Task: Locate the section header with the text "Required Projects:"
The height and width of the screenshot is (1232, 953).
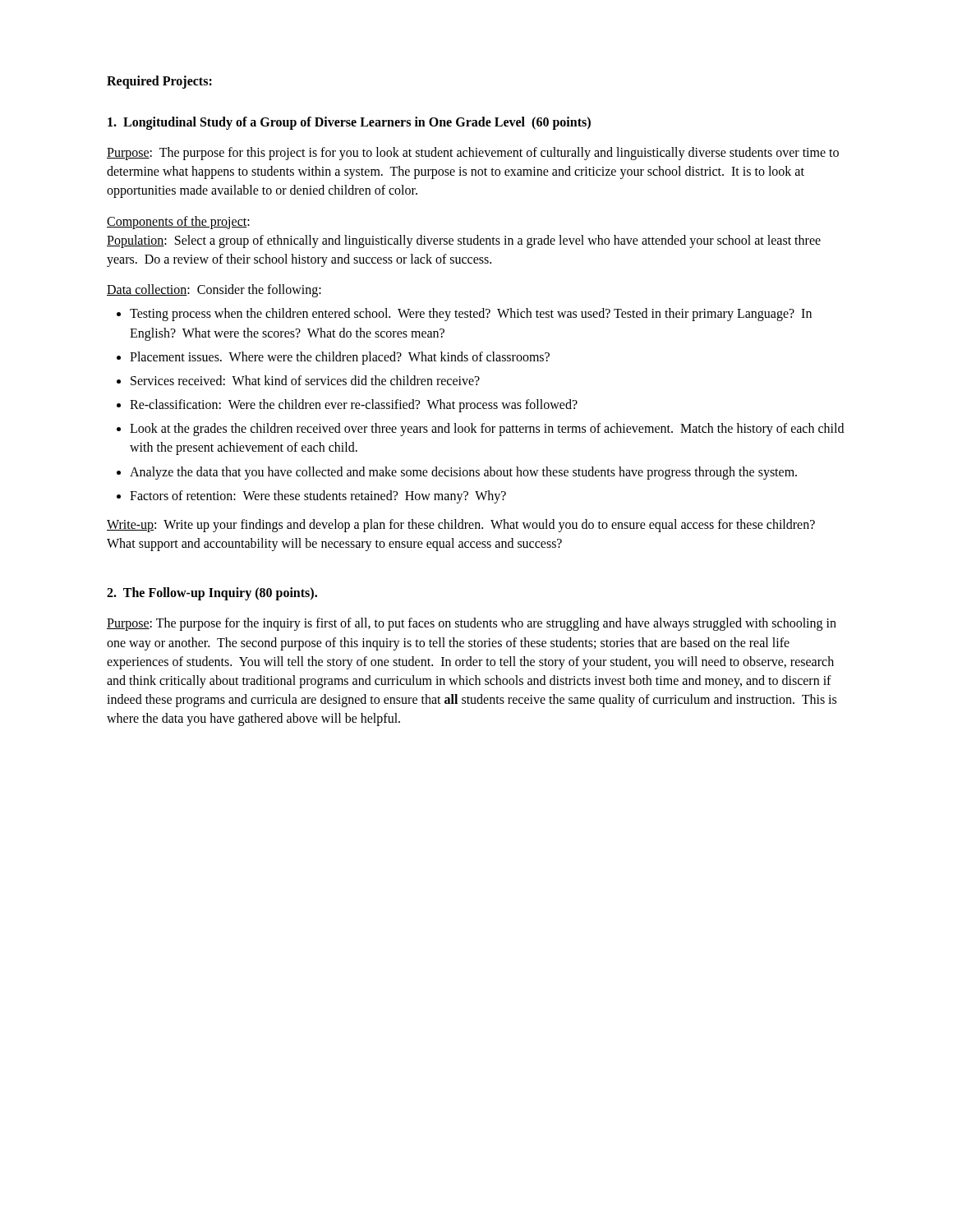Action: coord(160,81)
